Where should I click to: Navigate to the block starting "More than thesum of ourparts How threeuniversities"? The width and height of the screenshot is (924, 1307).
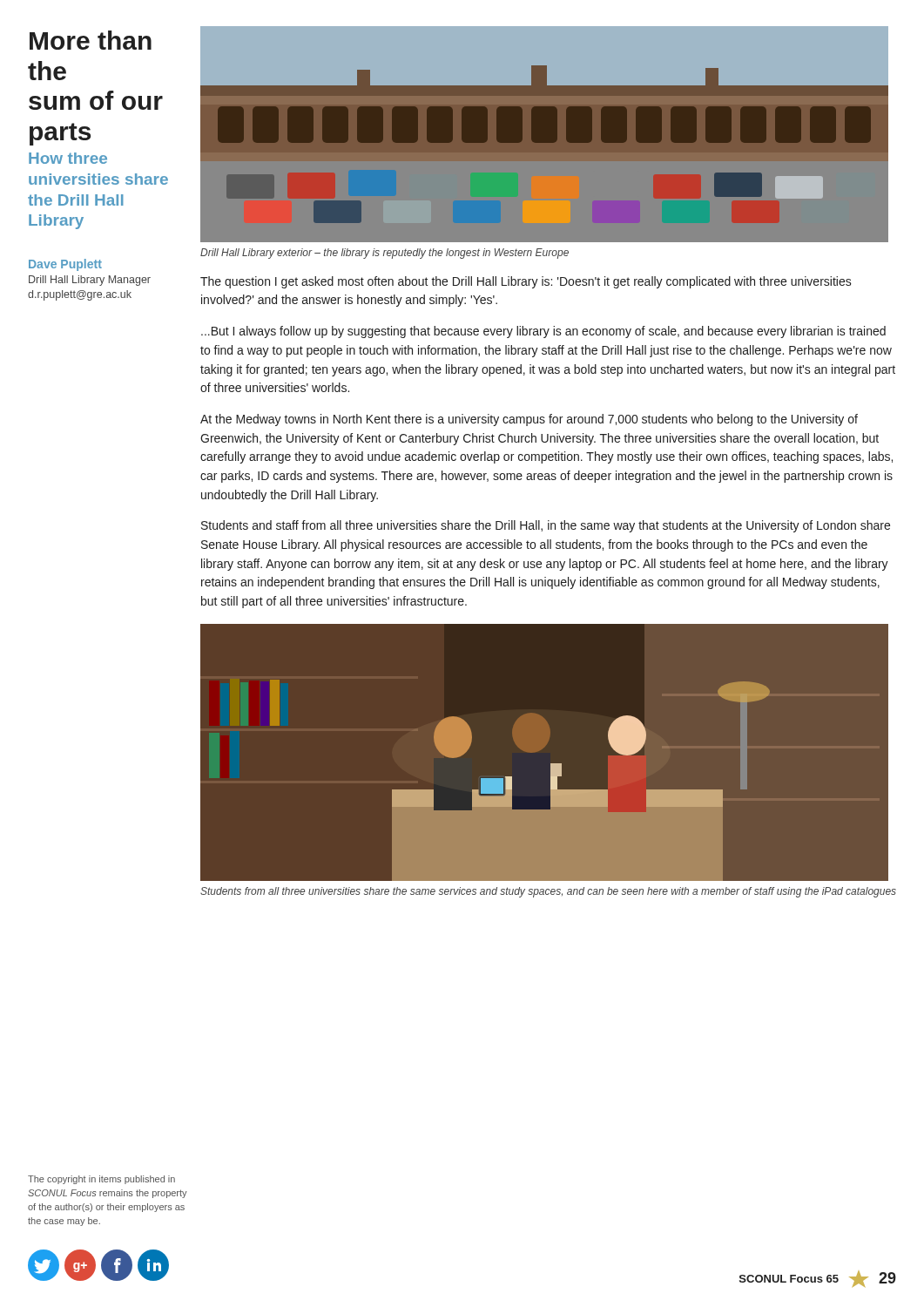coord(91,40)
